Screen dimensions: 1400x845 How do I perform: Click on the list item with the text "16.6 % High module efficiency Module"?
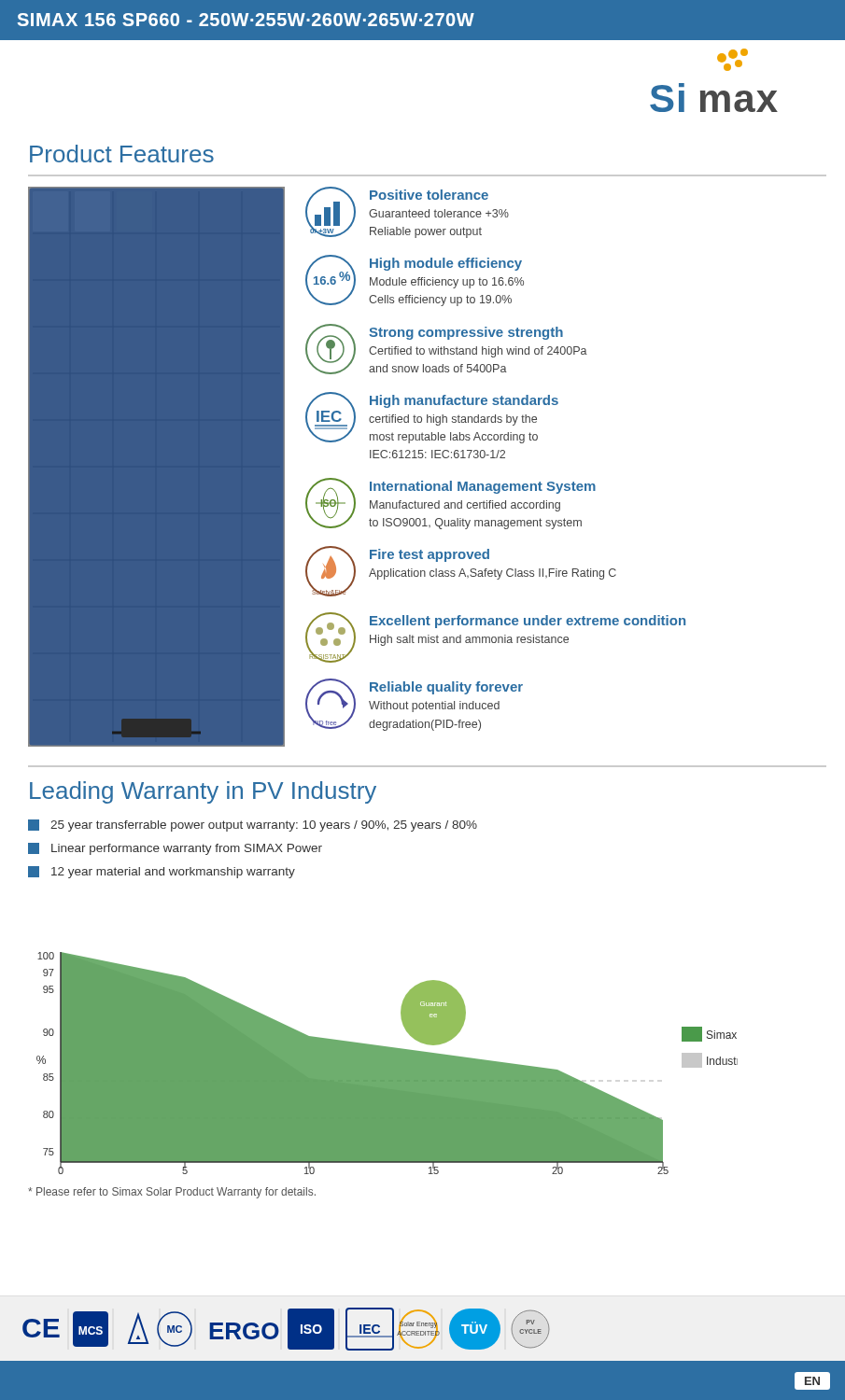tap(414, 282)
